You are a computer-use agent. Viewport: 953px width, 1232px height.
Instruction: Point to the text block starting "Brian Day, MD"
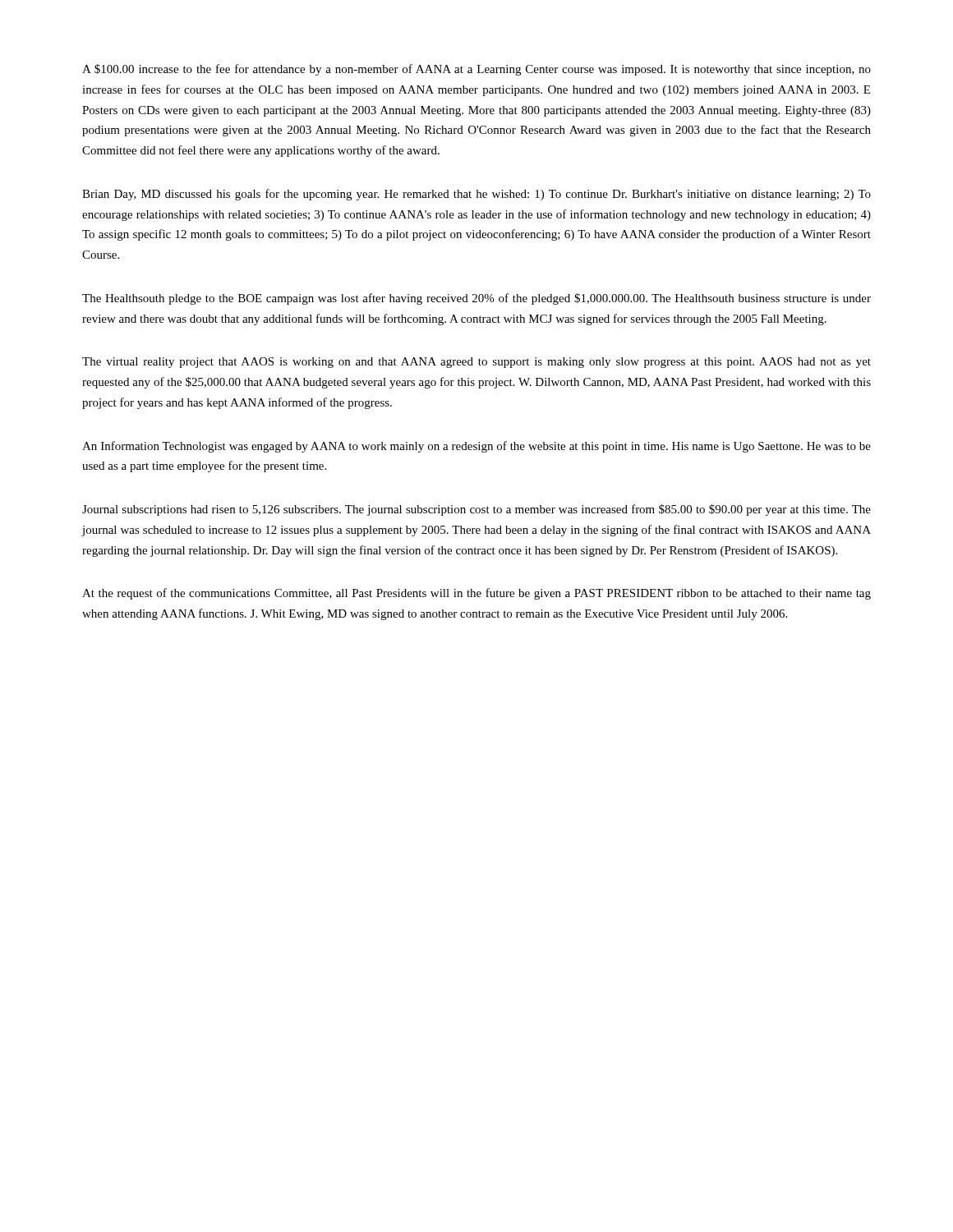pyautogui.click(x=476, y=224)
